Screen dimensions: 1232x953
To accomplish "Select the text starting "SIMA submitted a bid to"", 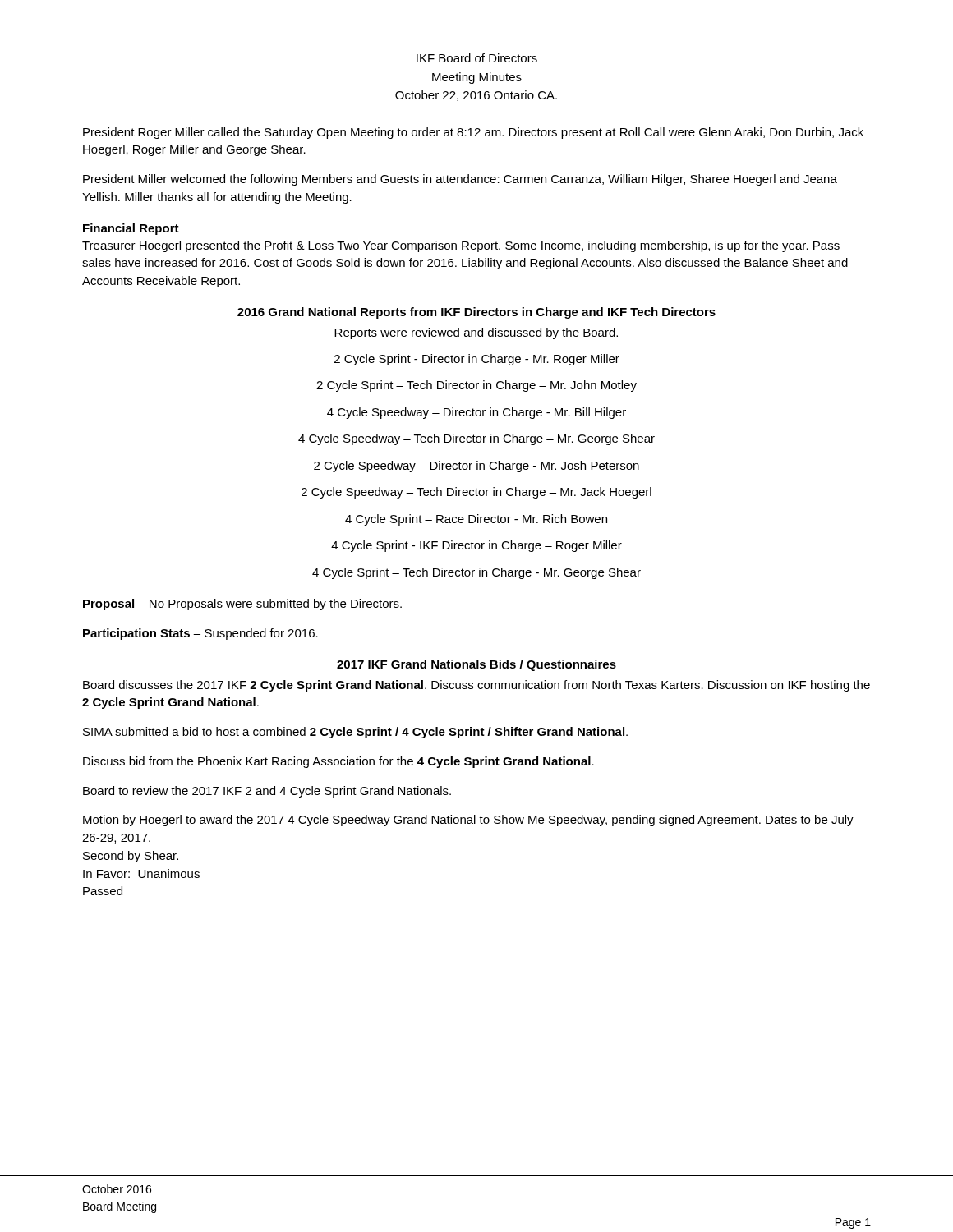I will [355, 731].
